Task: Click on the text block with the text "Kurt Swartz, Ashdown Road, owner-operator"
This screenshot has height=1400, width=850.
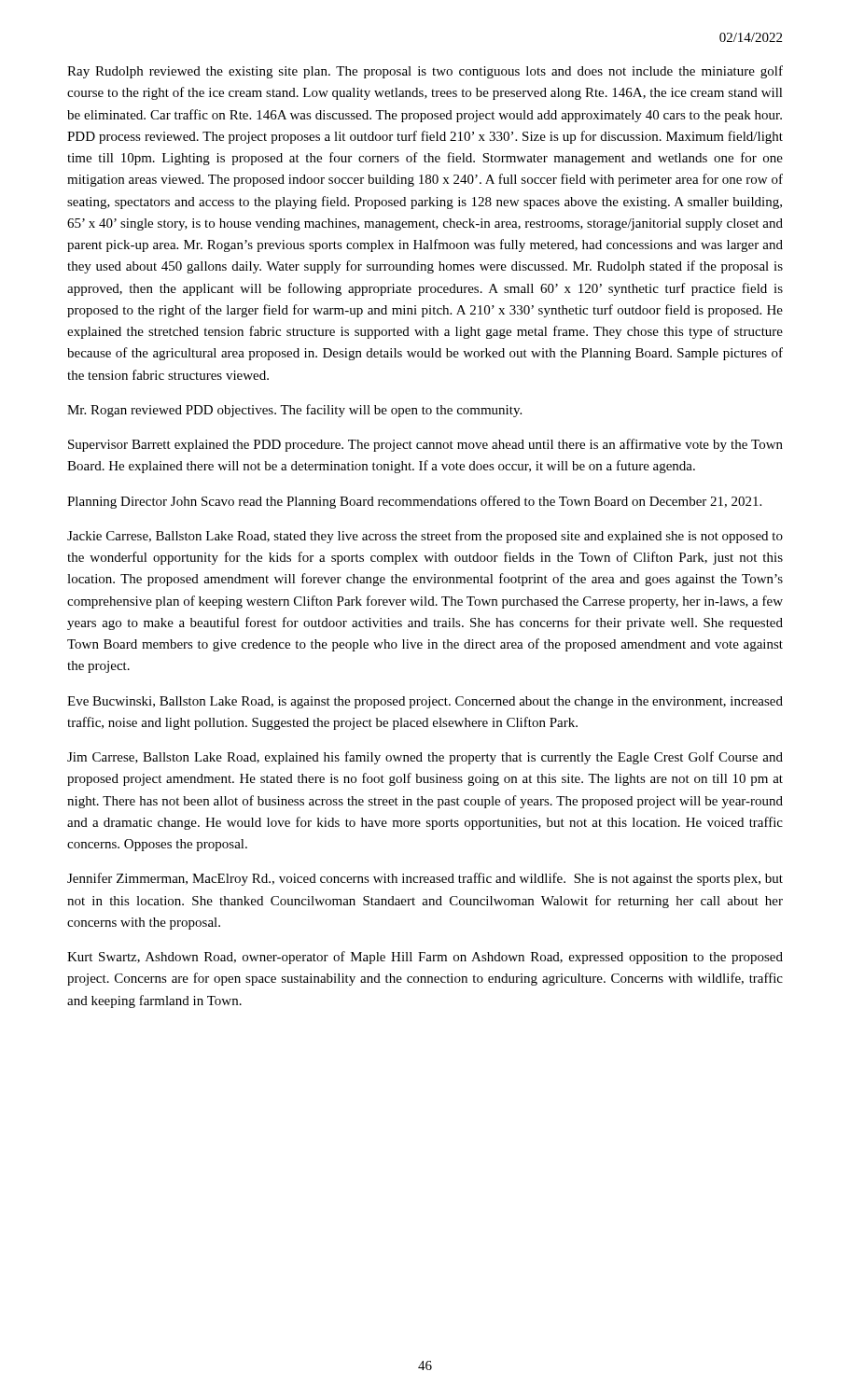Action: click(425, 978)
